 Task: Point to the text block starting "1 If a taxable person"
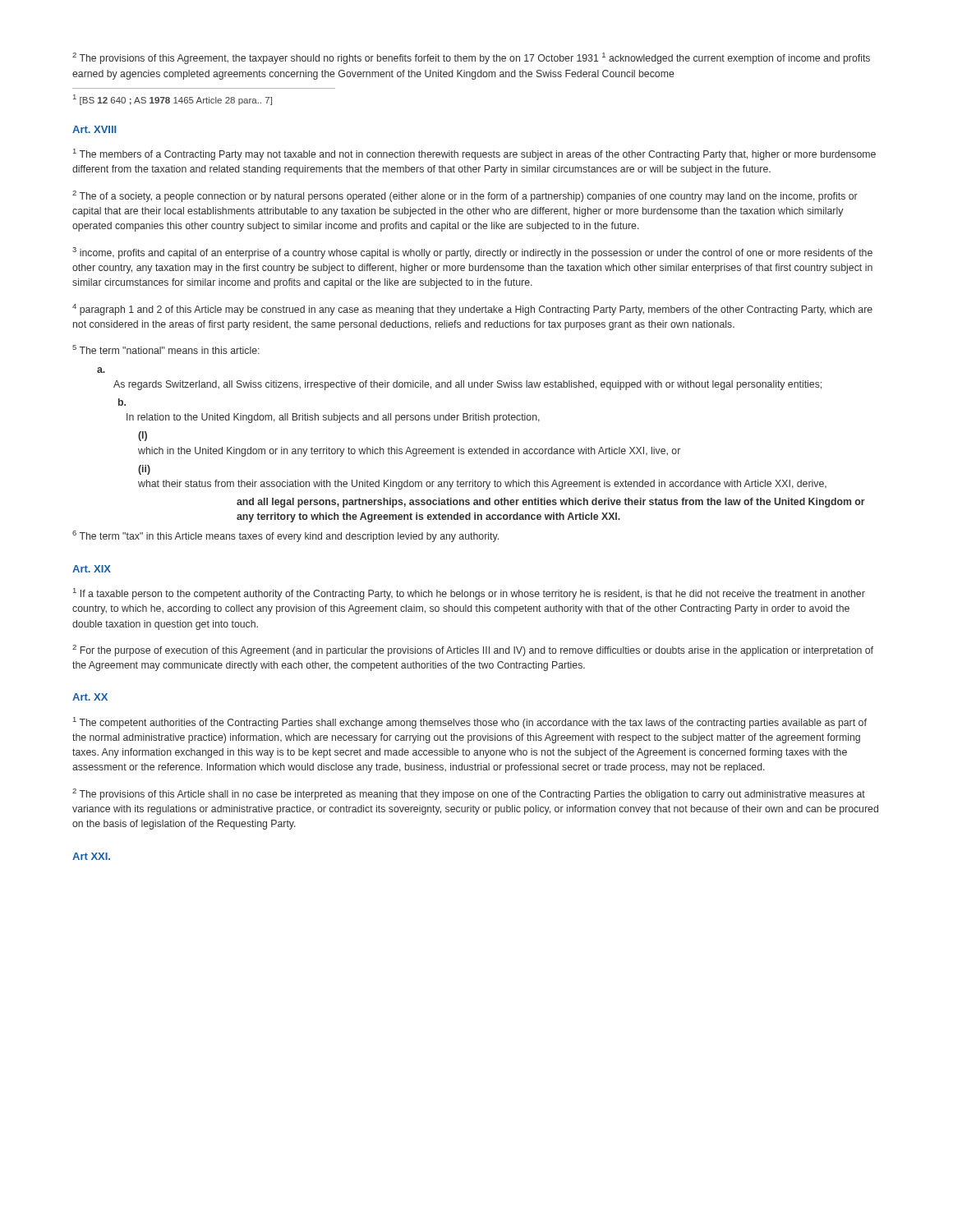pos(469,594)
